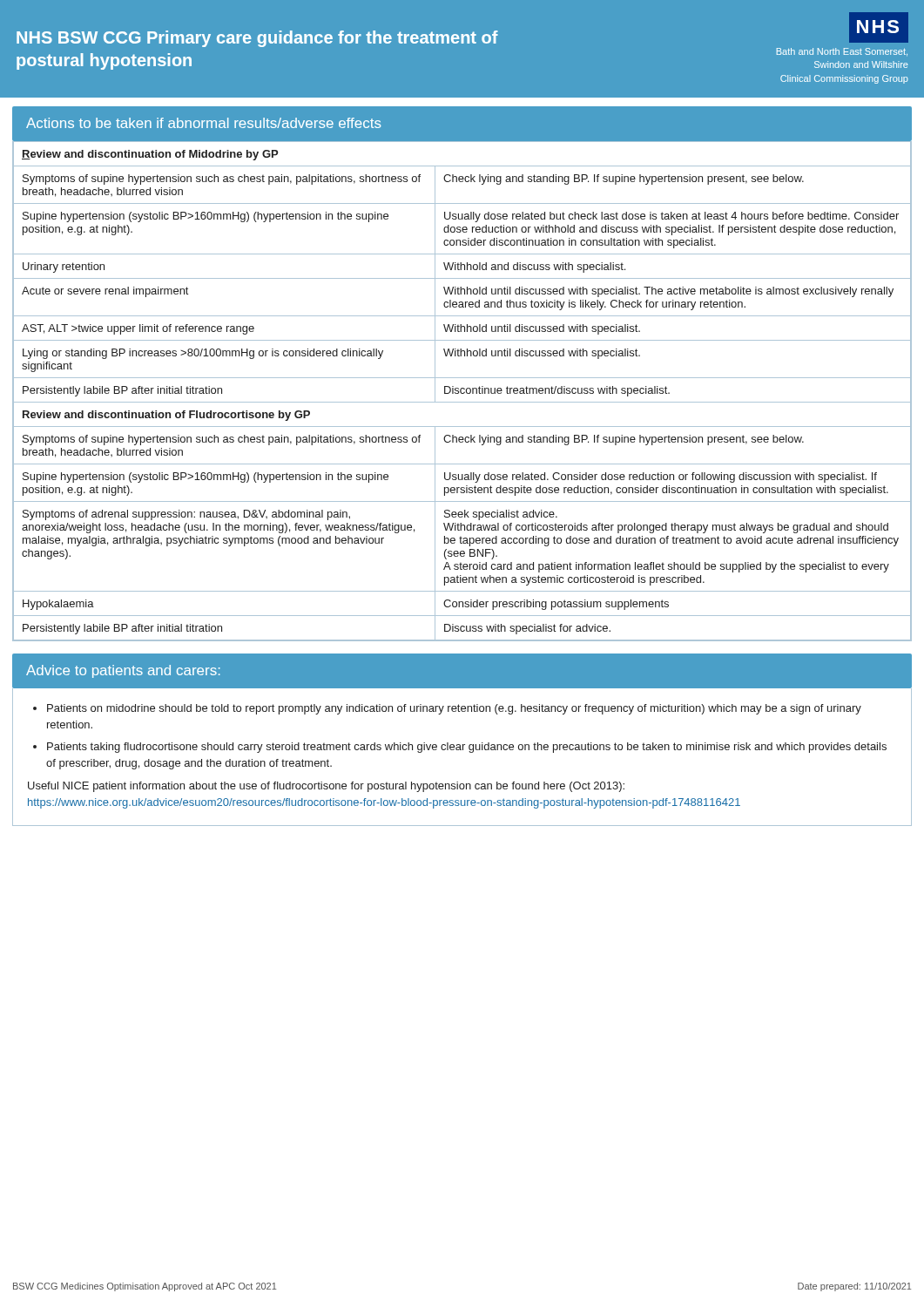The image size is (924, 1307).
Task: Locate the block of text that opens with "Useful NICE patient information about the"
Action: point(462,795)
